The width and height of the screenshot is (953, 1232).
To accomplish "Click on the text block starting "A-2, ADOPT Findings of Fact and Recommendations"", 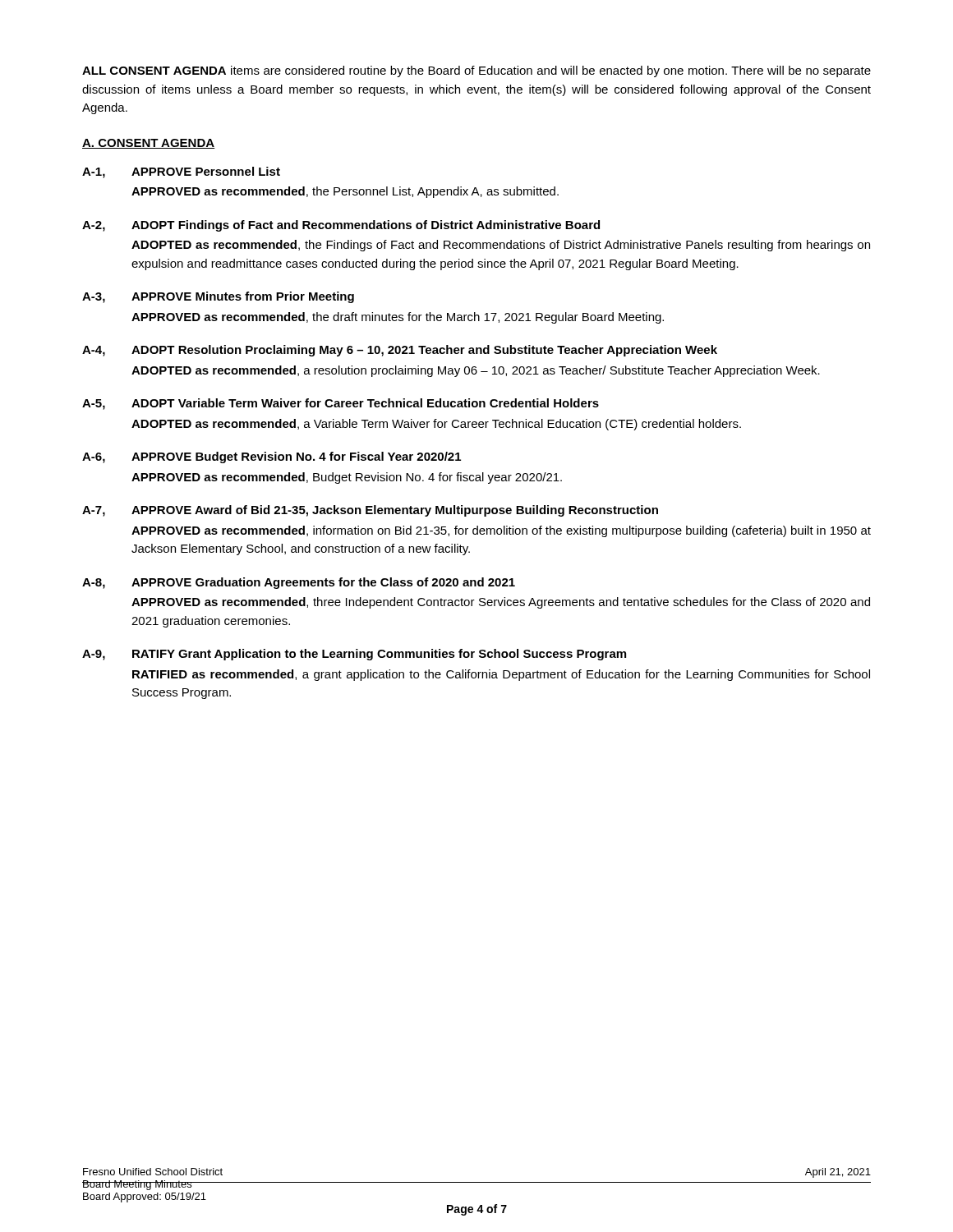I will click(x=476, y=244).
